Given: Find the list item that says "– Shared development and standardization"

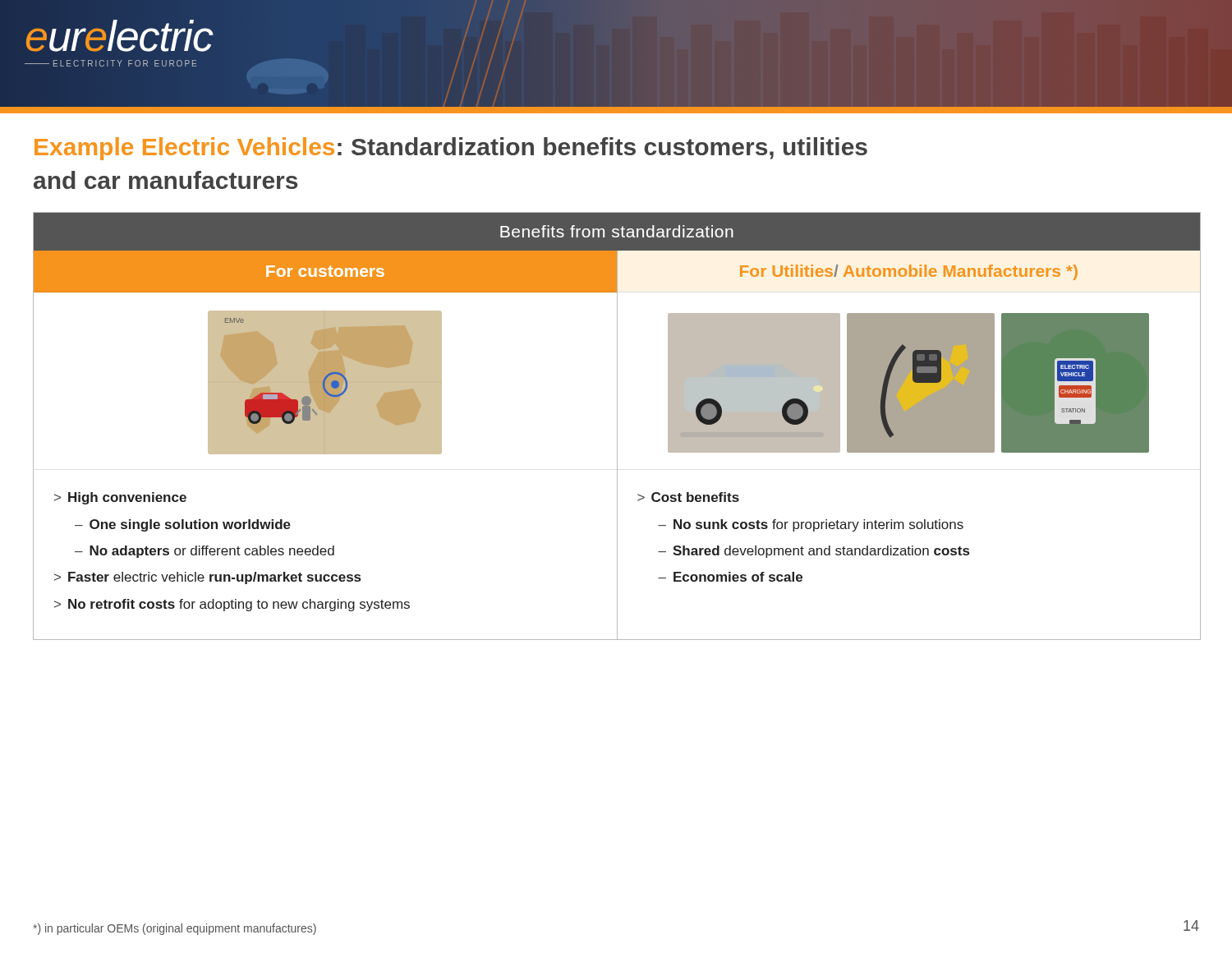Looking at the screenshot, I should 814,551.
